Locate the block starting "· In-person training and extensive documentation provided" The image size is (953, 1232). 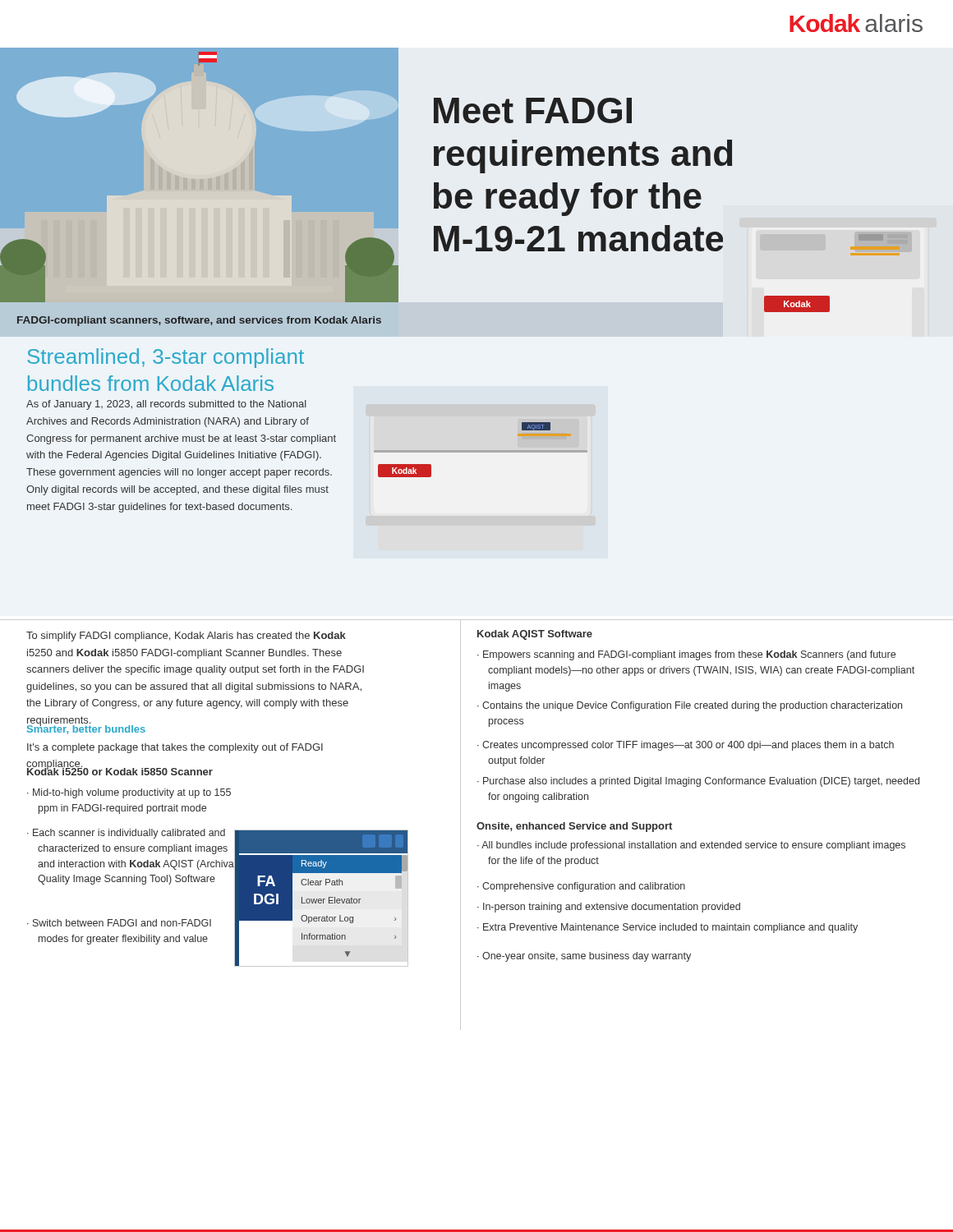[698, 907]
